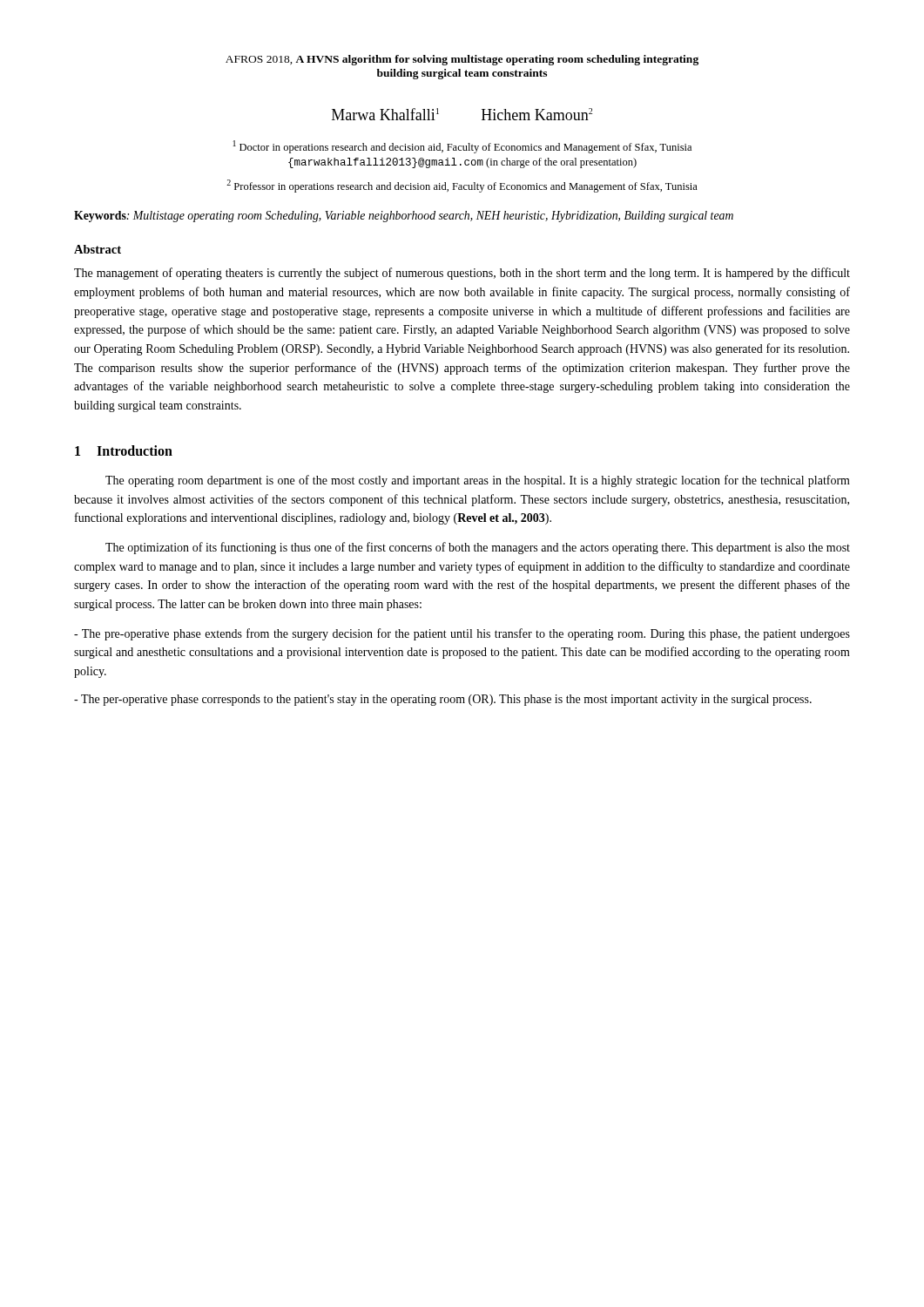This screenshot has height=1307, width=924.
Task: Find the block on this page that starts "The pre-operative phase extends"
Action: tap(462, 653)
